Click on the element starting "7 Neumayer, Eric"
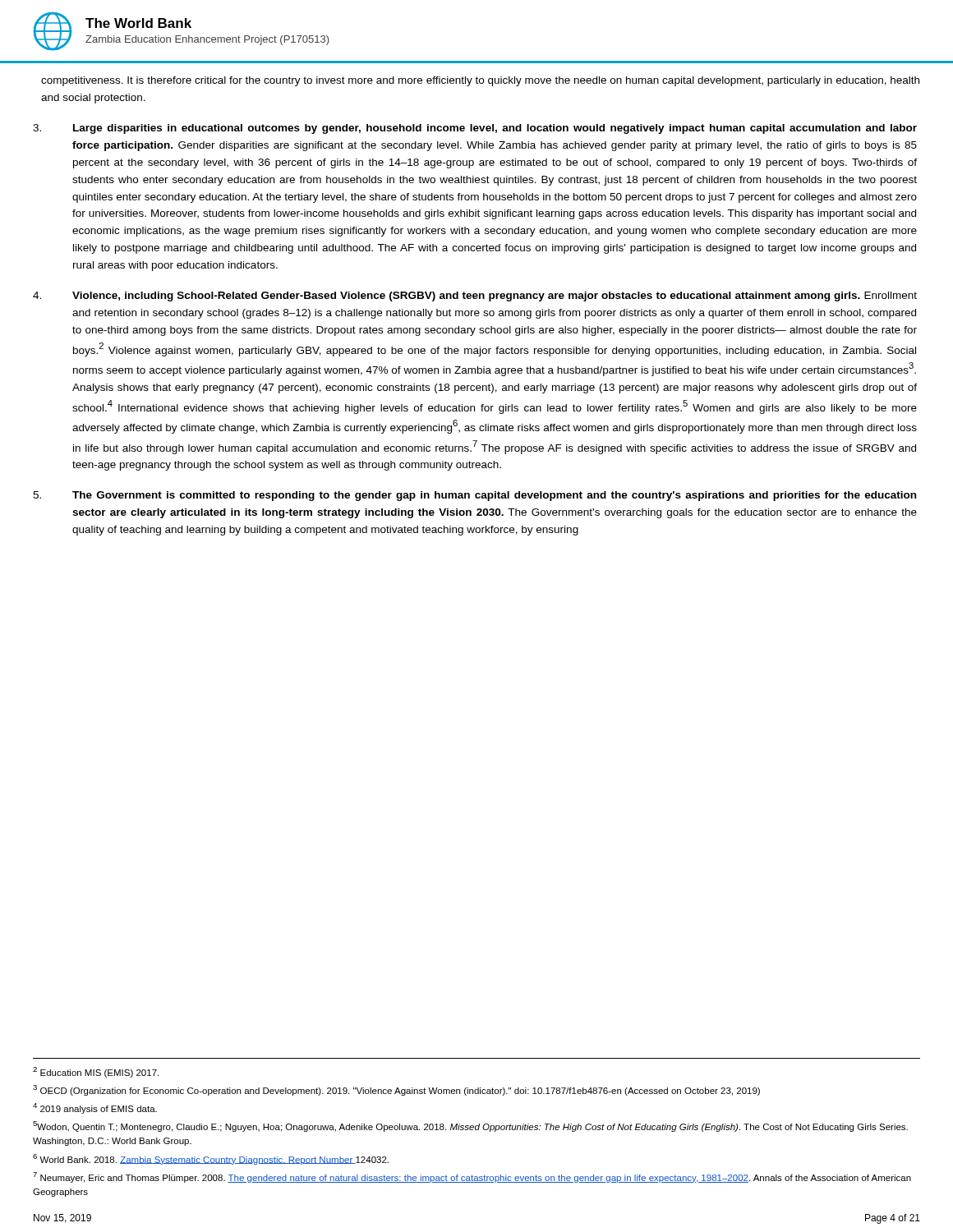 tap(472, 1183)
